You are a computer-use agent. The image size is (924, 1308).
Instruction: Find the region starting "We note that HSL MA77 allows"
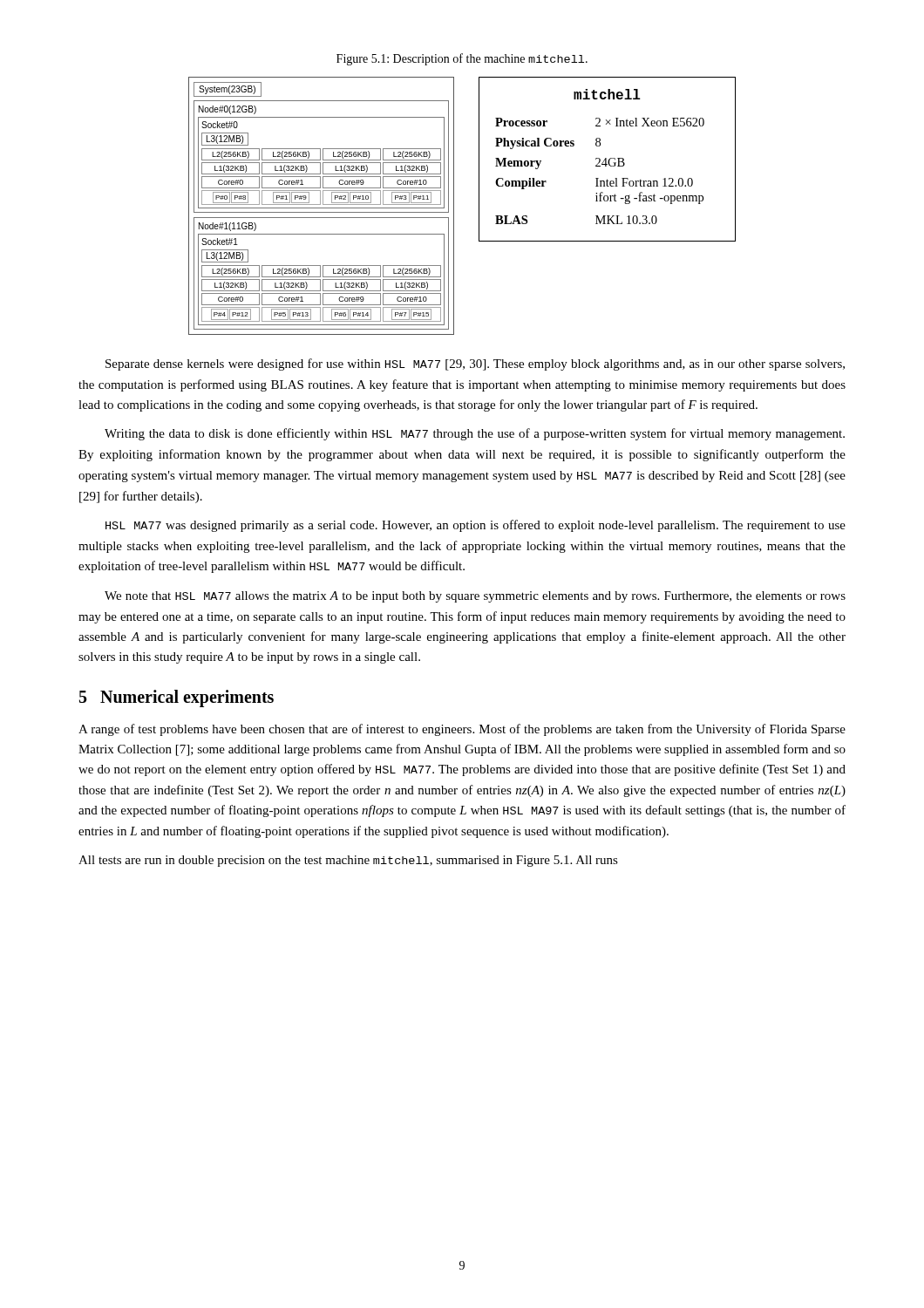point(462,627)
